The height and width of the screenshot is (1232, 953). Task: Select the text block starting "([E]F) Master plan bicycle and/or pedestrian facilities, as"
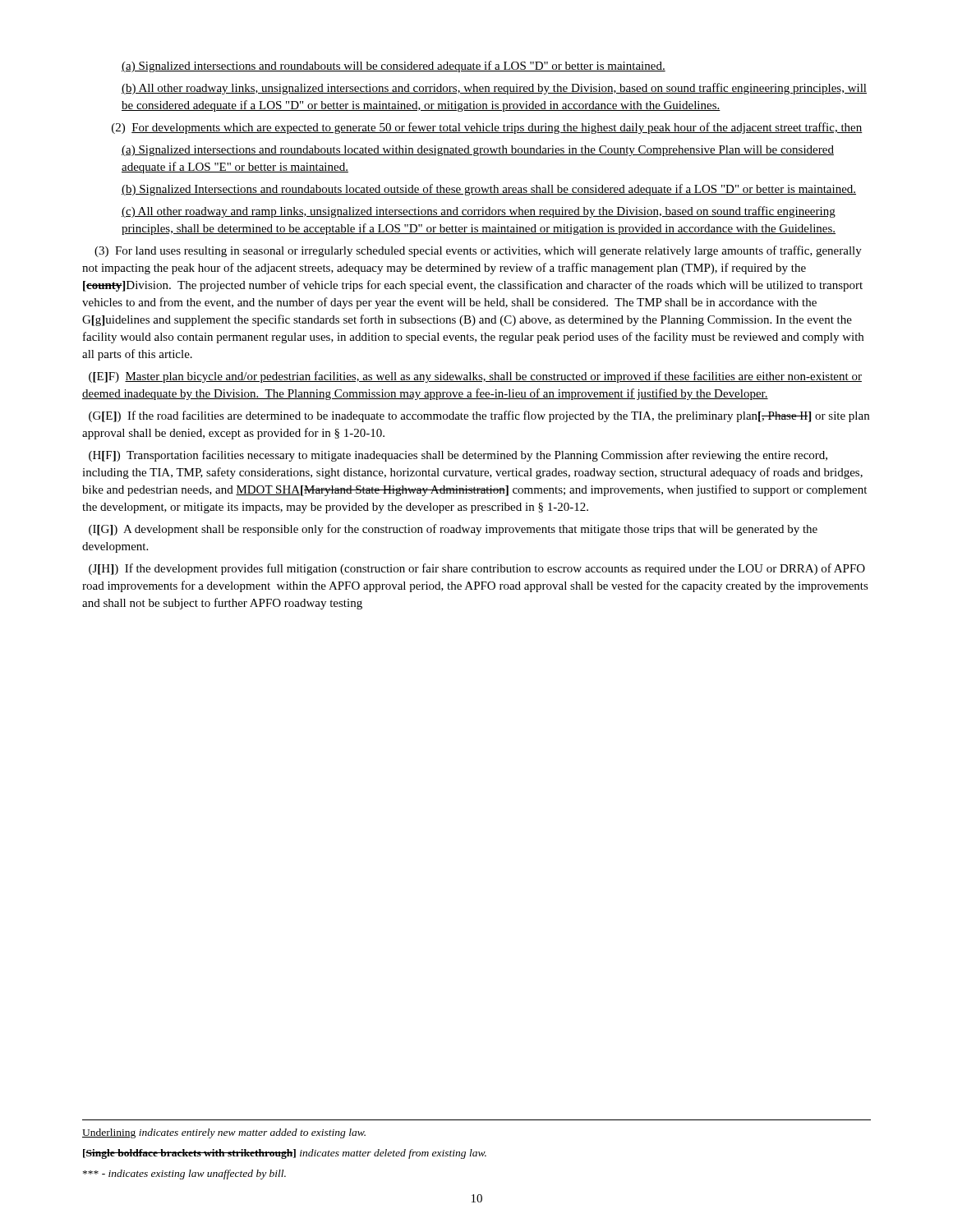(476, 385)
